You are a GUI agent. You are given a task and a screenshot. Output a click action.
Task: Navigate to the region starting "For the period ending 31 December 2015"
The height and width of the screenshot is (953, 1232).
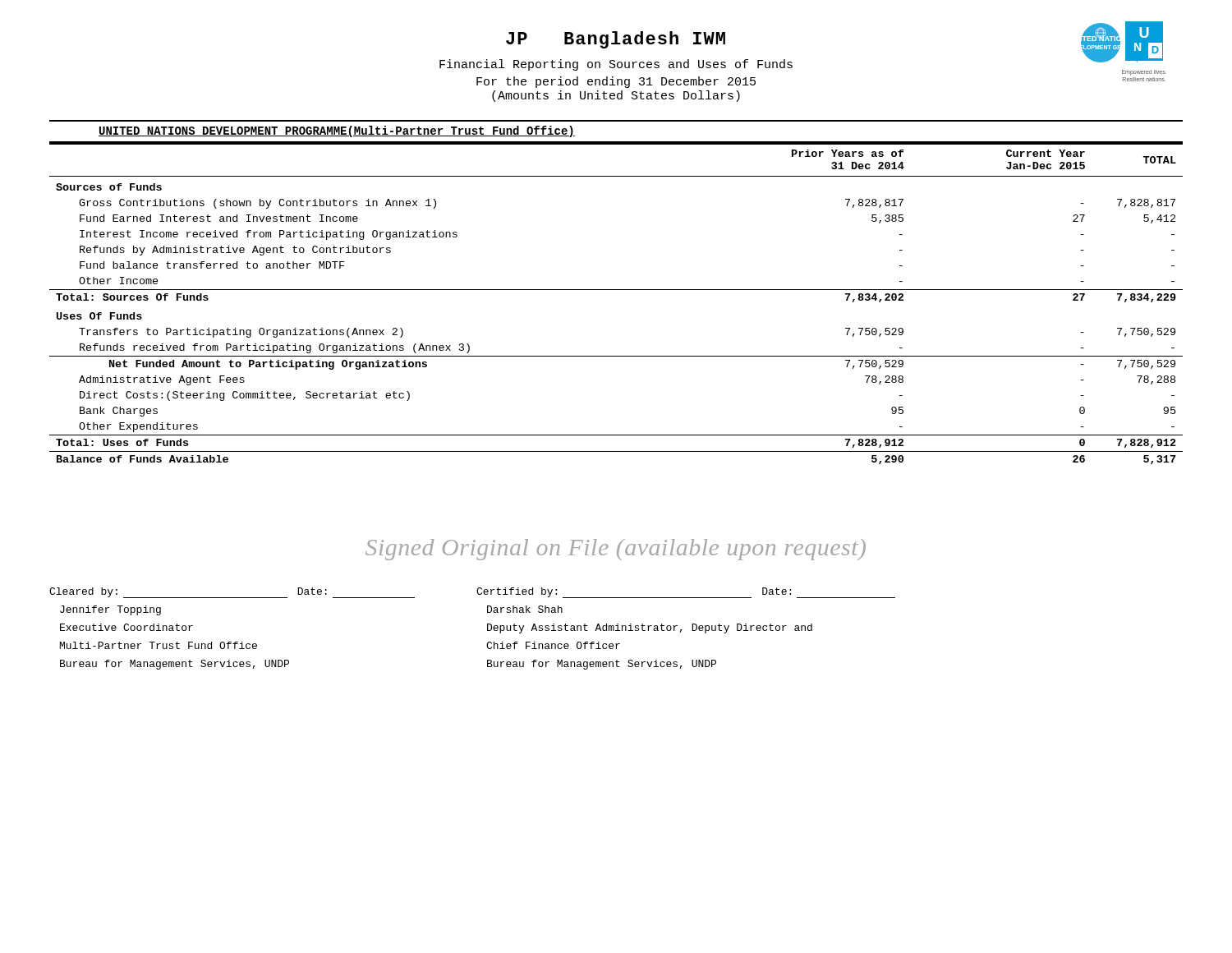616,90
